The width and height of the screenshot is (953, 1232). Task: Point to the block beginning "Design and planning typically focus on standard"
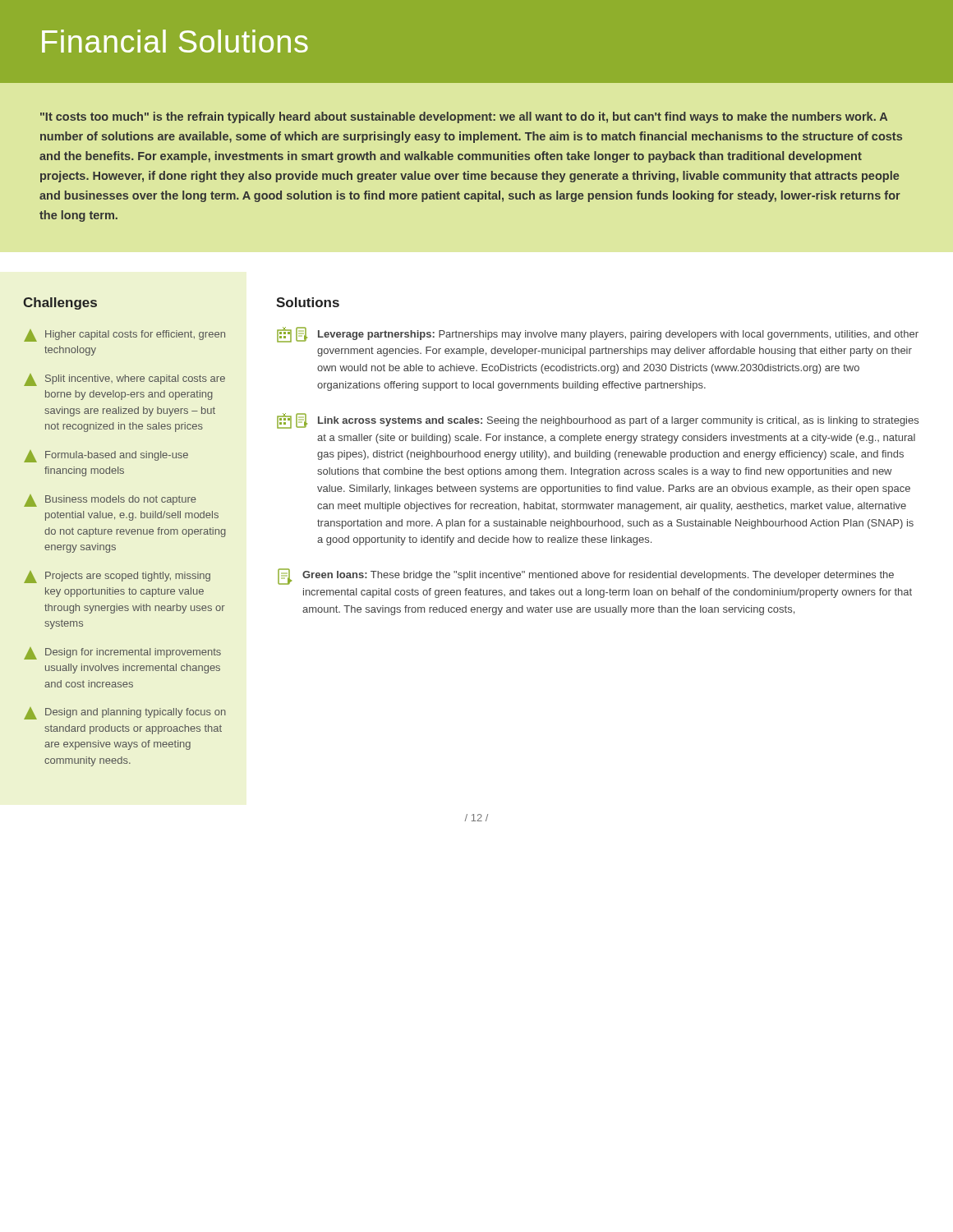(x=127, y=736)
